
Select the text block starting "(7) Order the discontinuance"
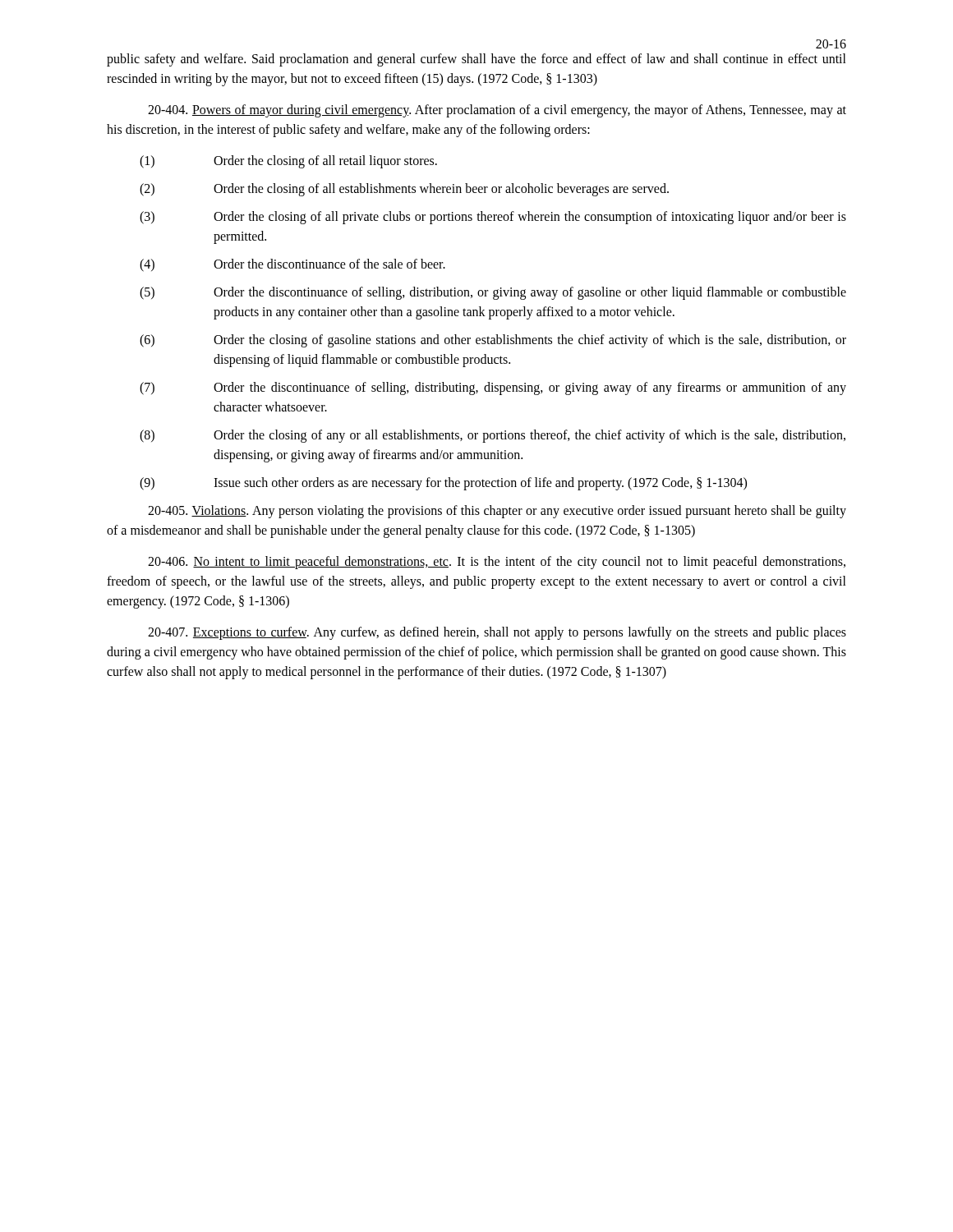click(476, 398)
